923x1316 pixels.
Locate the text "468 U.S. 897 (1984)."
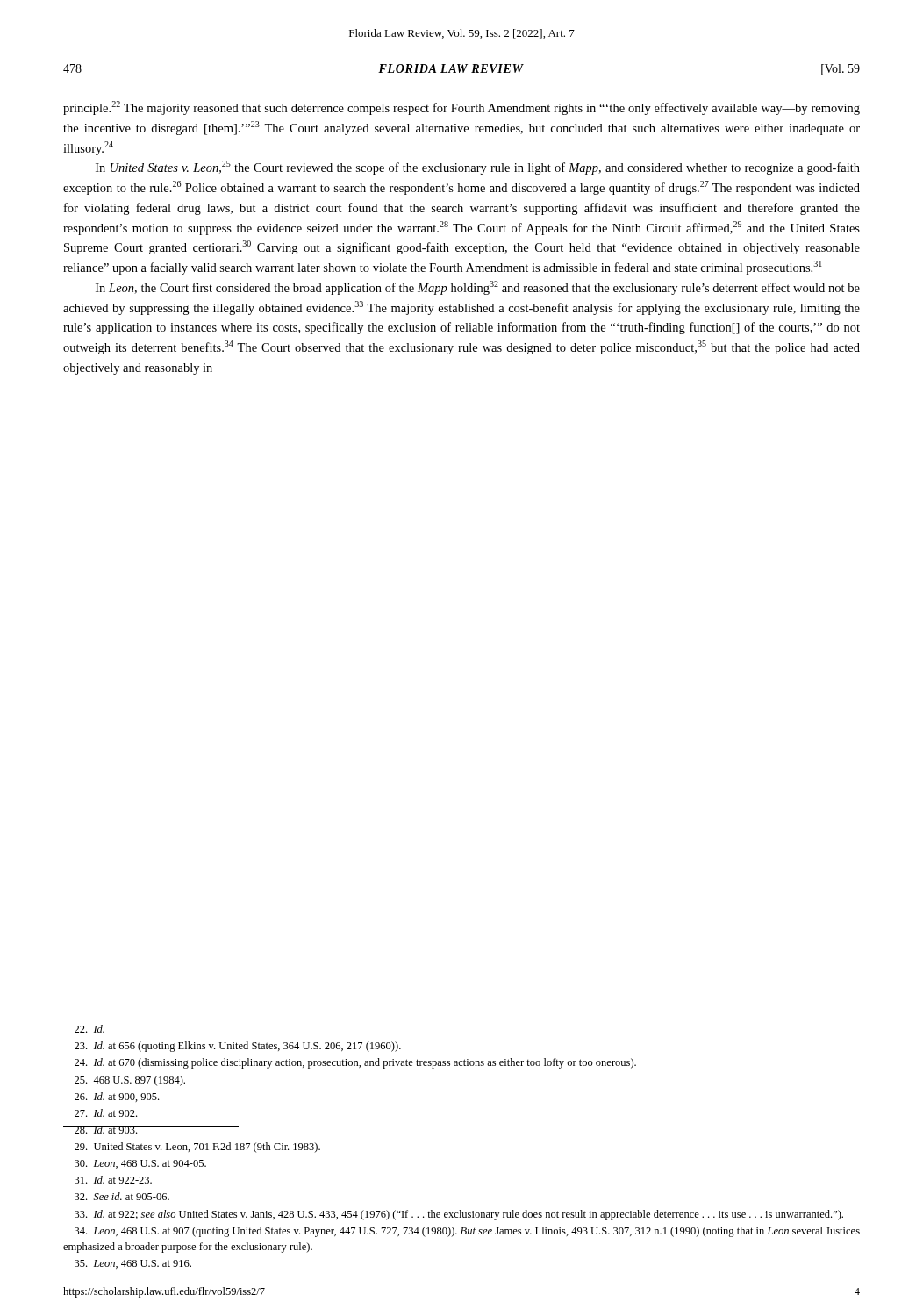[x=125, y=1080]
